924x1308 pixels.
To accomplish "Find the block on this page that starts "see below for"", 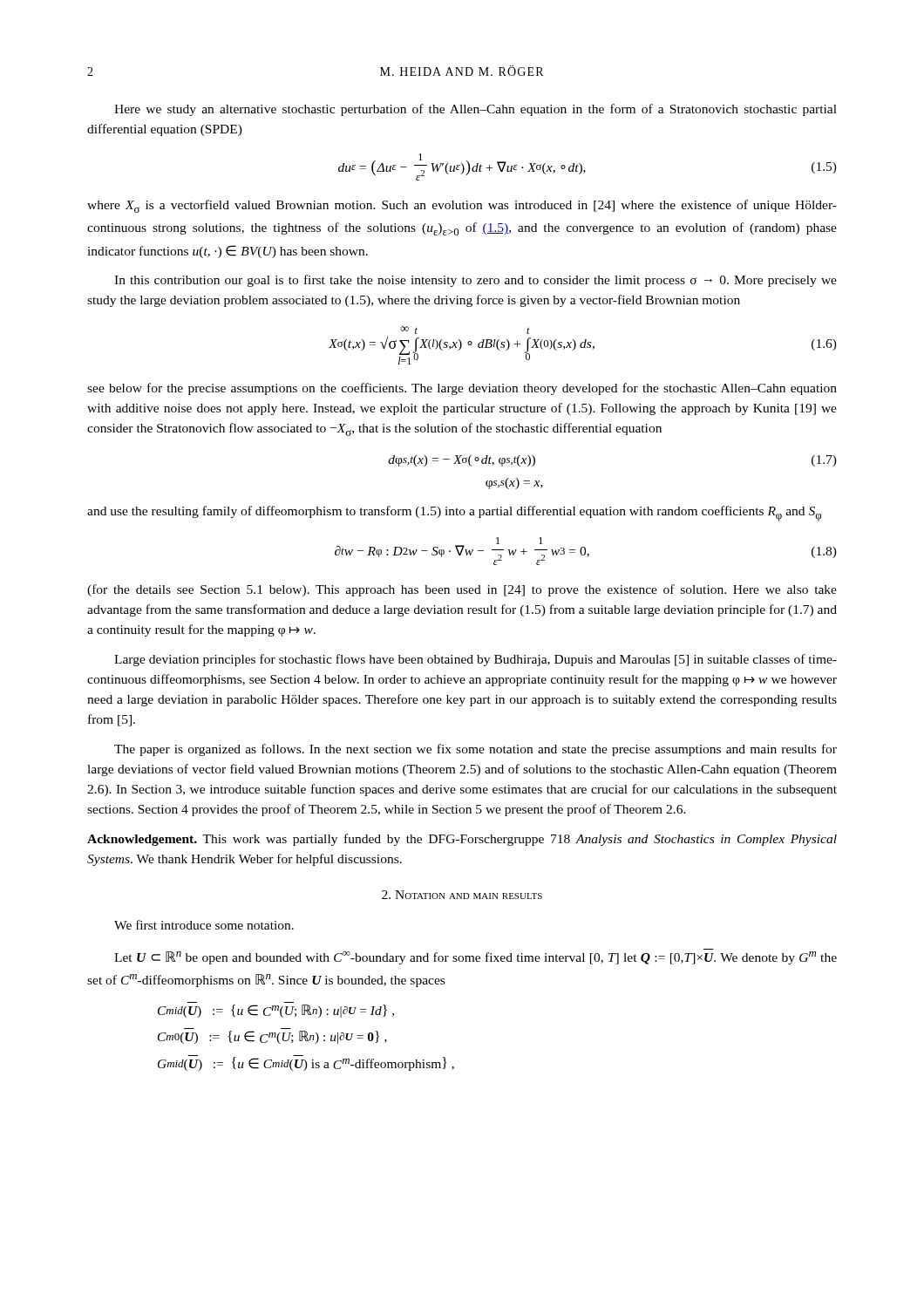I will [462, 409].
